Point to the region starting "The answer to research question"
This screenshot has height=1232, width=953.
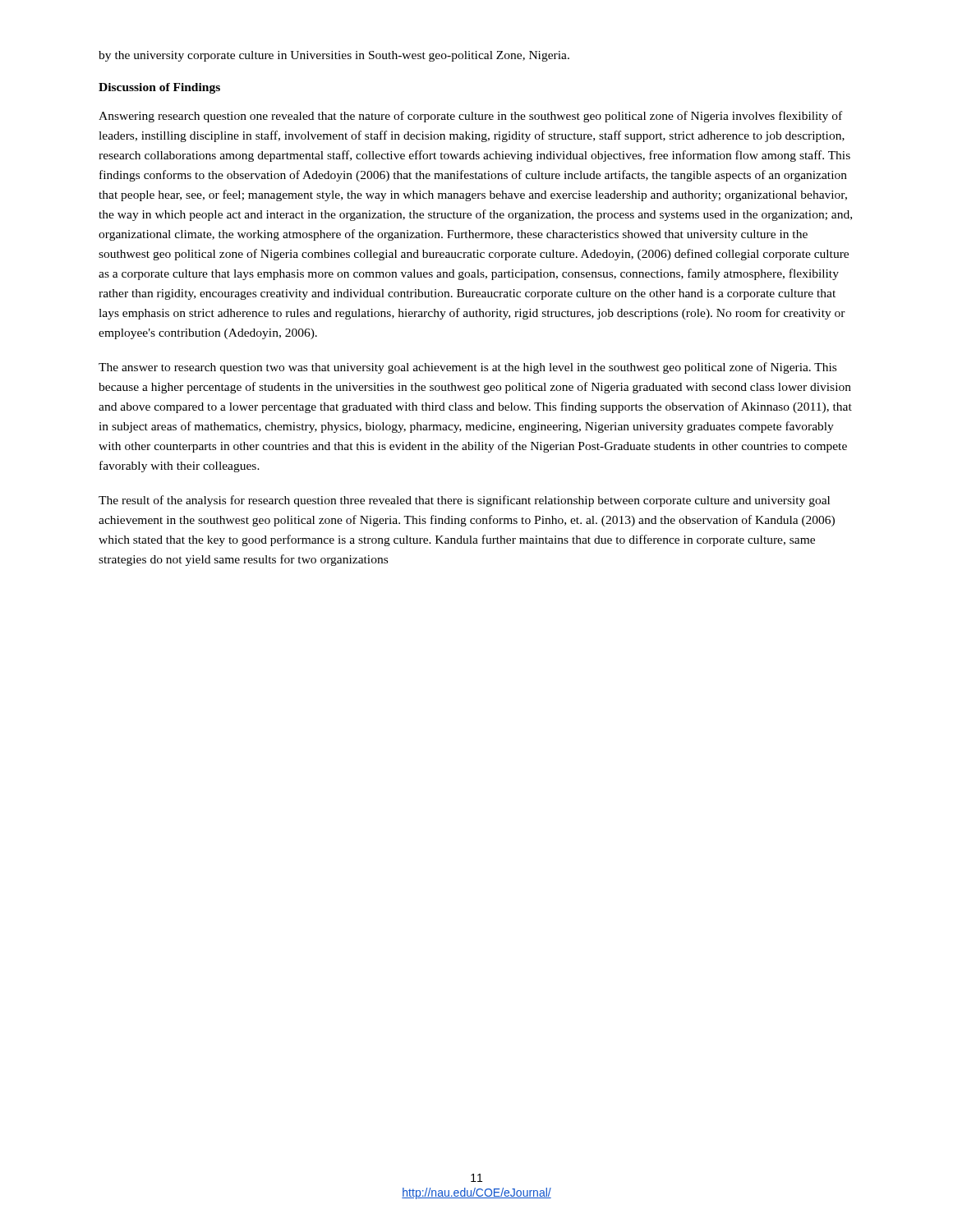(475, 416)
